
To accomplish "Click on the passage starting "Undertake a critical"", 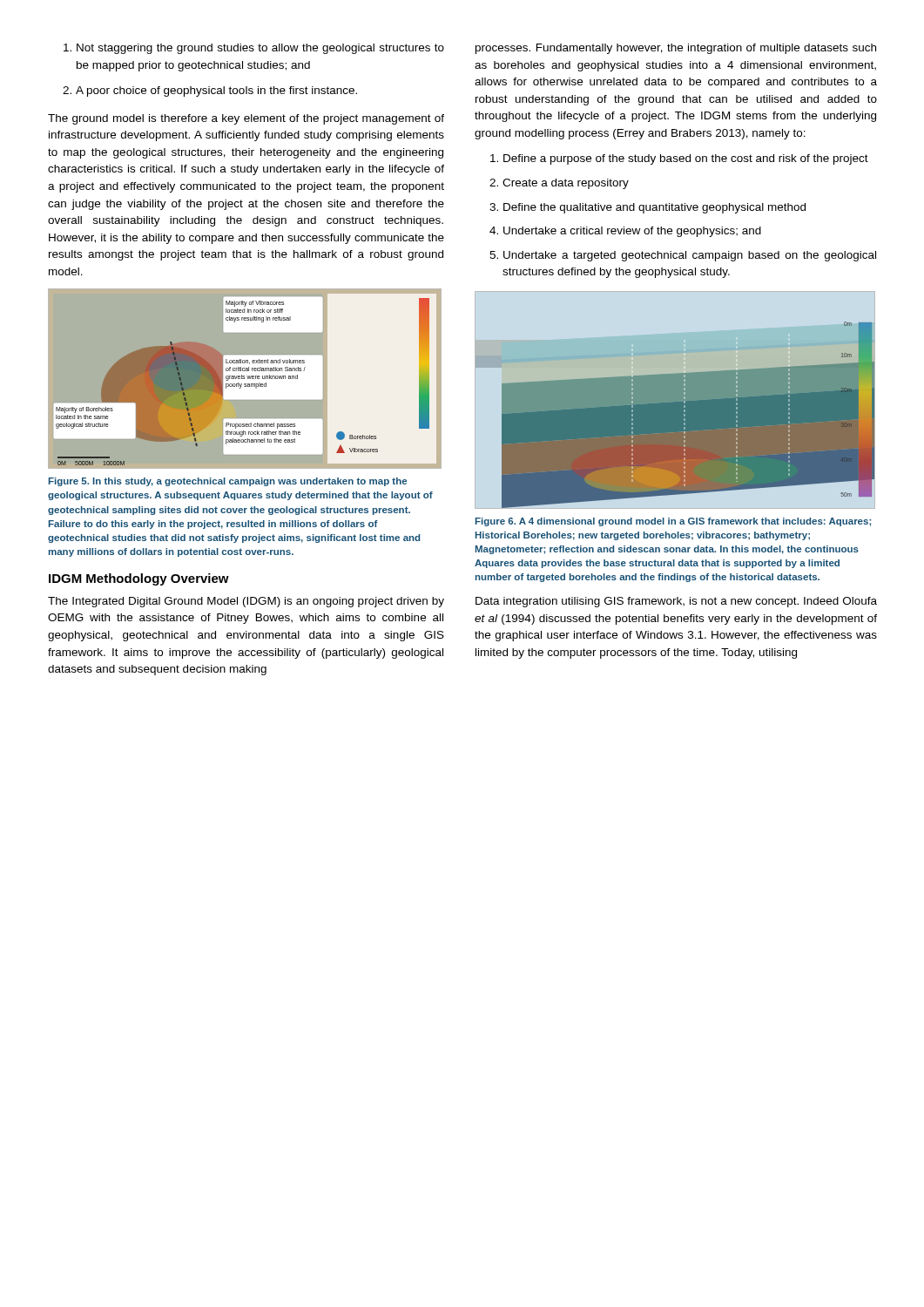I will pos(676,231).
